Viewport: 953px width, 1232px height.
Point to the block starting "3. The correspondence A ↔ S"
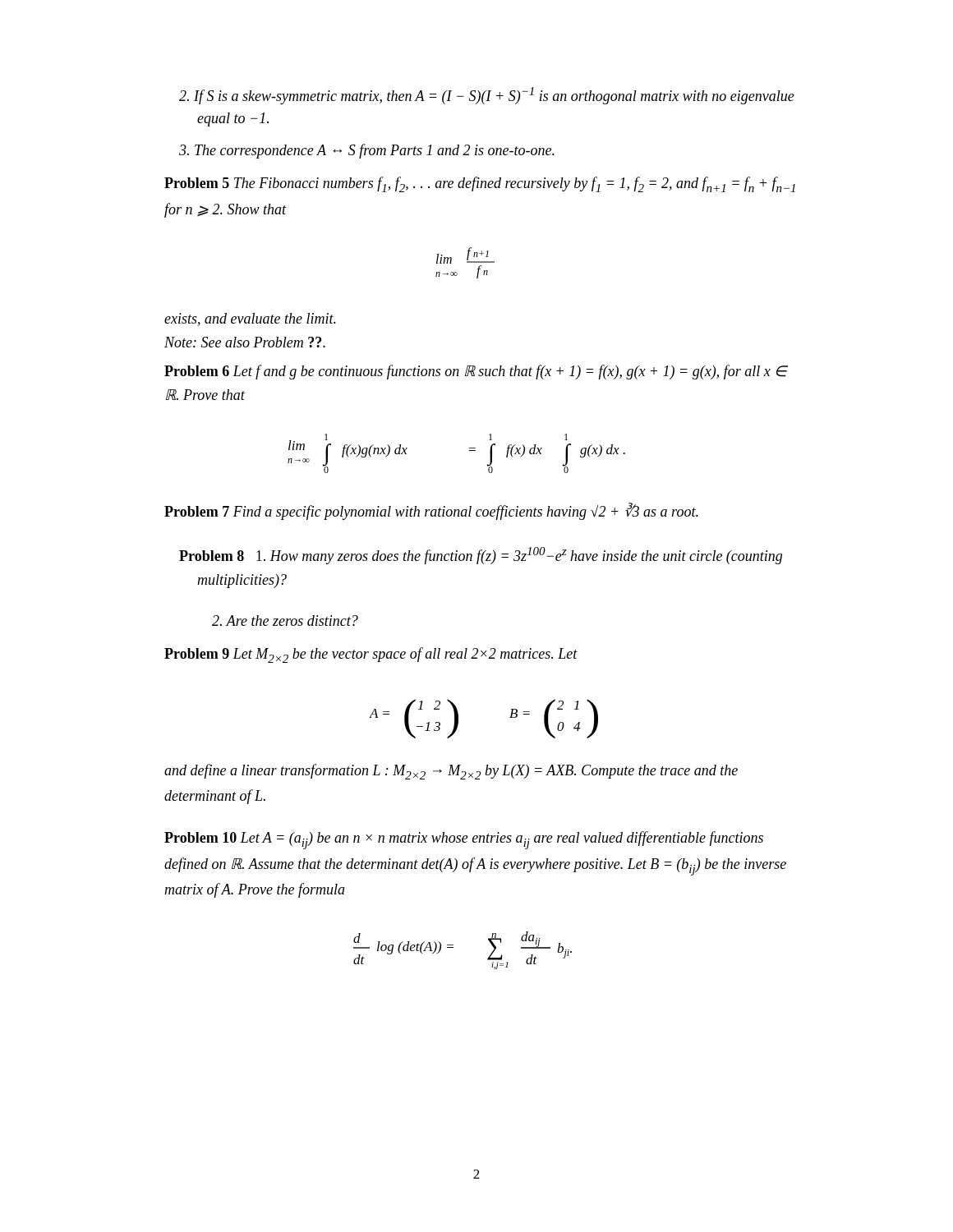point(367,150)
